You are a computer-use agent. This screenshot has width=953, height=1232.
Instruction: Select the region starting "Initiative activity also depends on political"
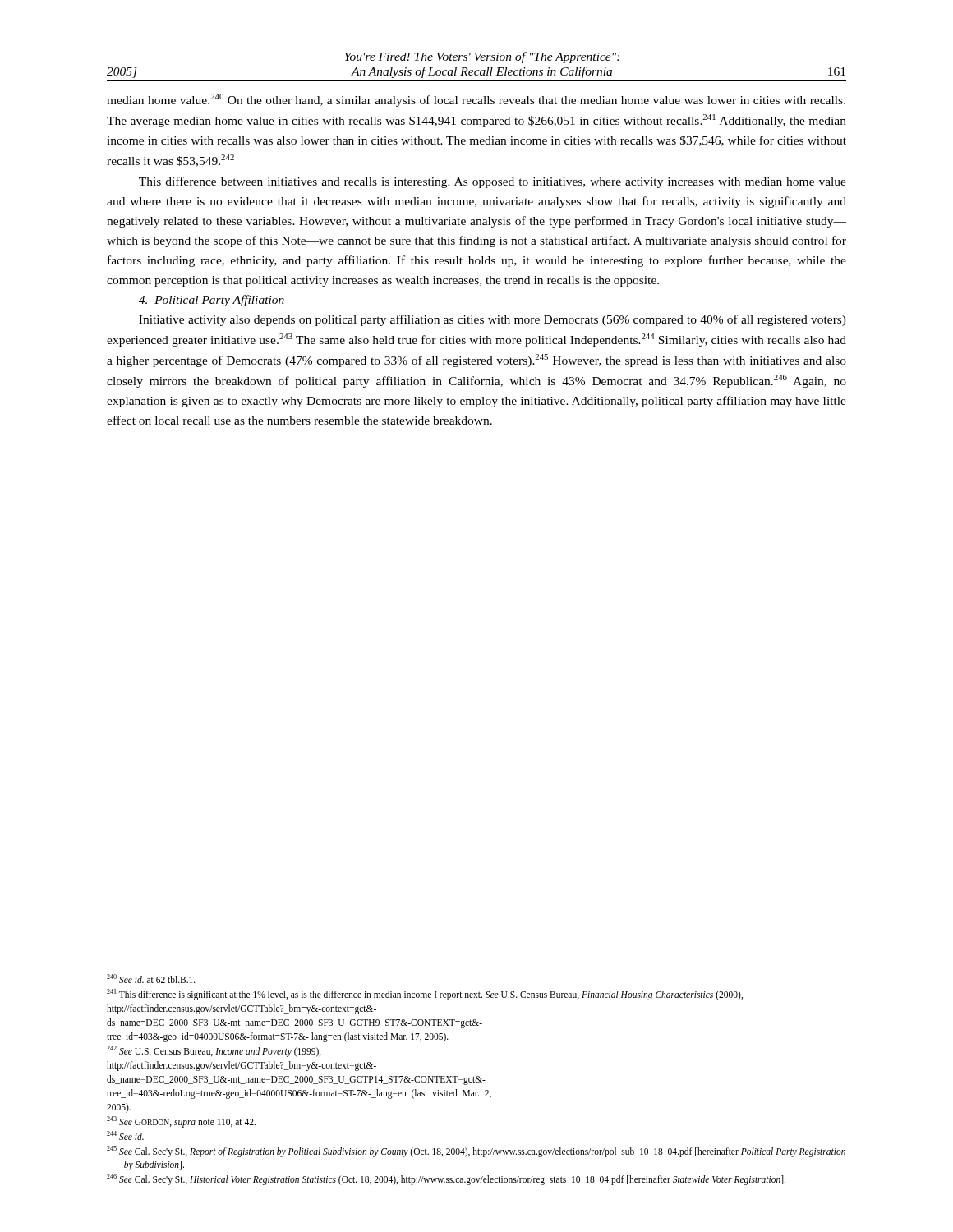click(476, 370)
